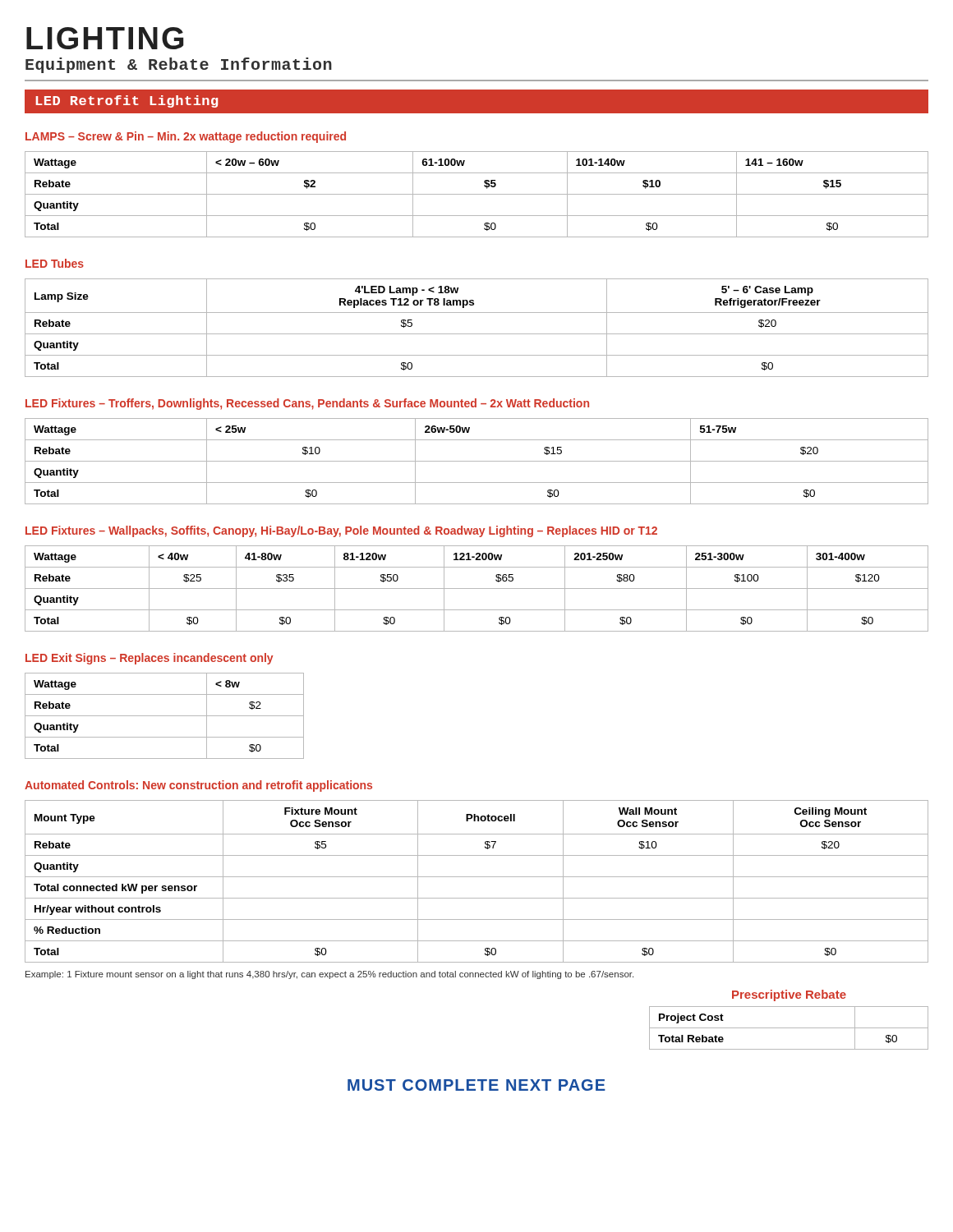Locate the text with the text "MUST COMPLETE NEXT PAGE"
Viewport: 953px width, 1232px height.
tap(476, 1085)
